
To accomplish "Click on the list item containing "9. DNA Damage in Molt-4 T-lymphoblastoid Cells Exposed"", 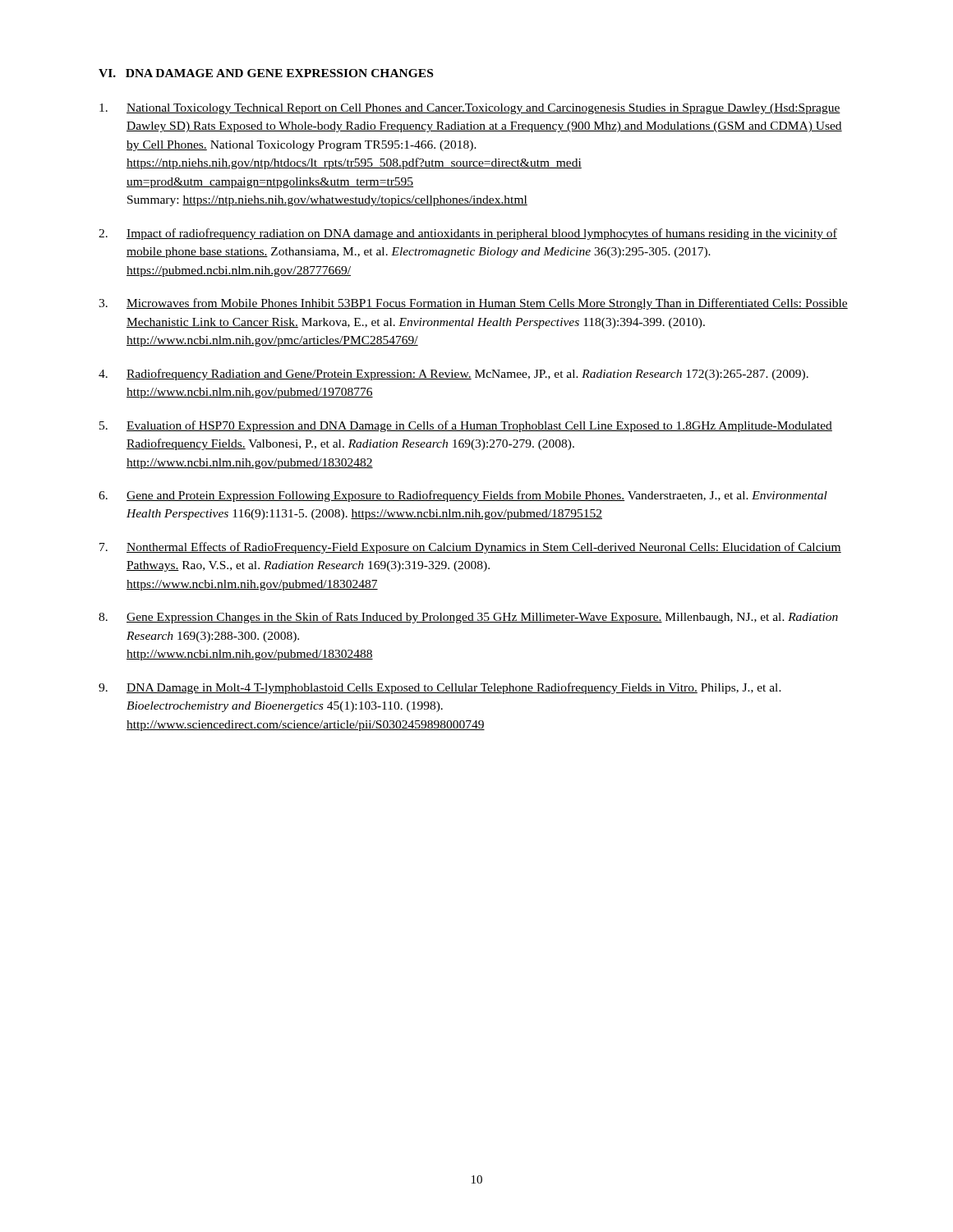I will 440,688.
